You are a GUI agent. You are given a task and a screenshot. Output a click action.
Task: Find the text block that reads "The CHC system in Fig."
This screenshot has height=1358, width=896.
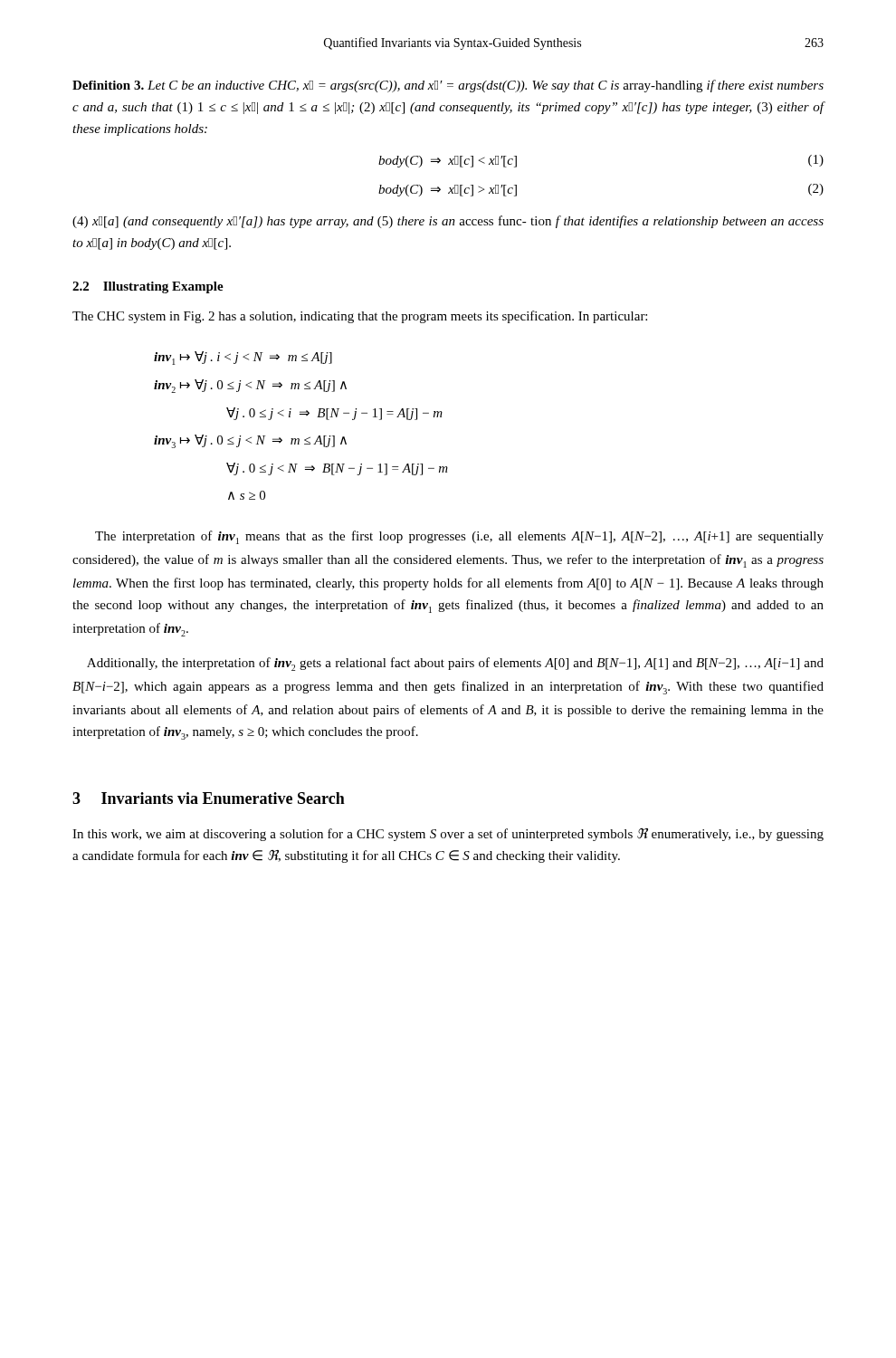click(x=360, y=316)
